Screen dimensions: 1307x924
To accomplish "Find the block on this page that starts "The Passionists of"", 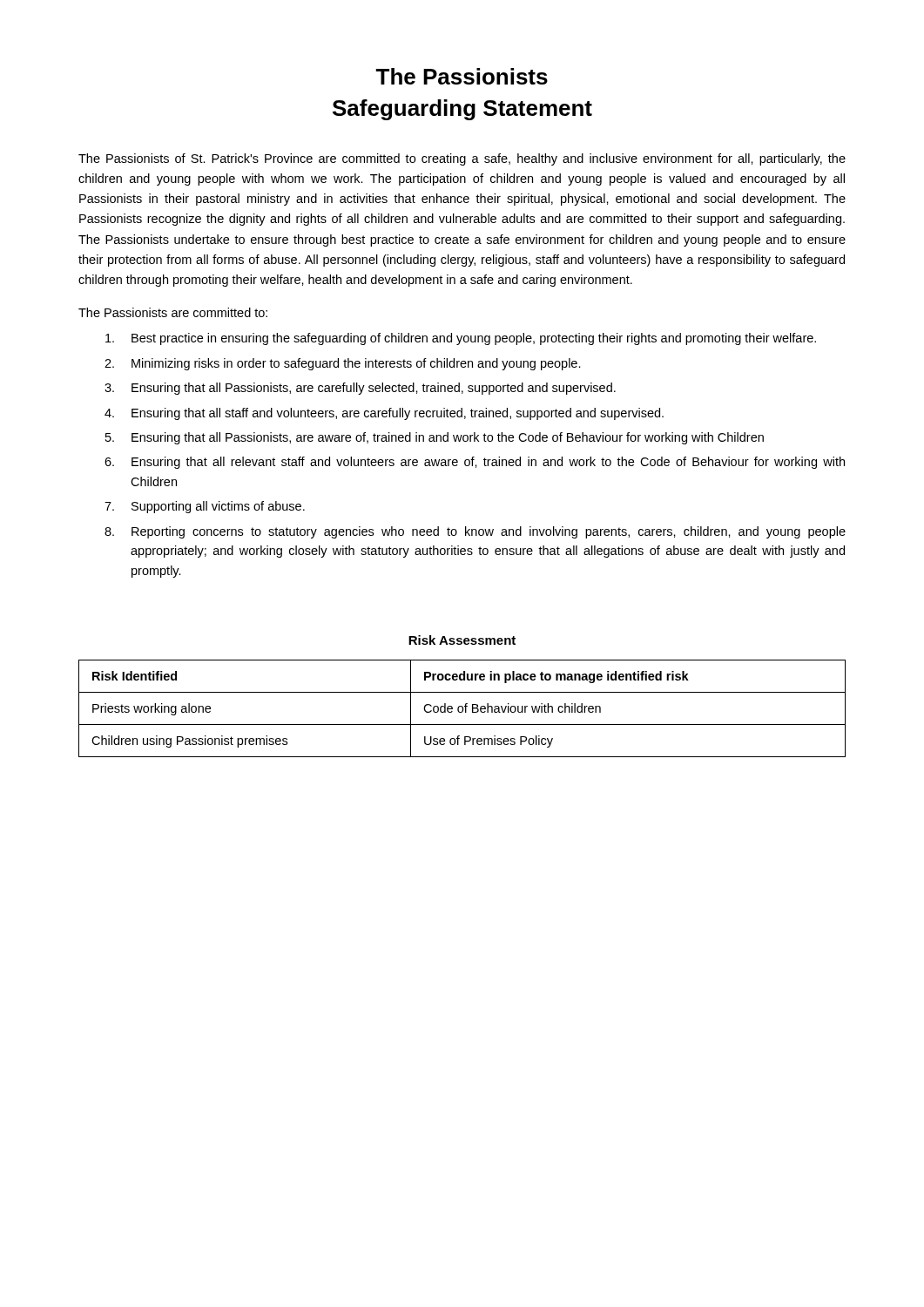I will click(462, 219).
